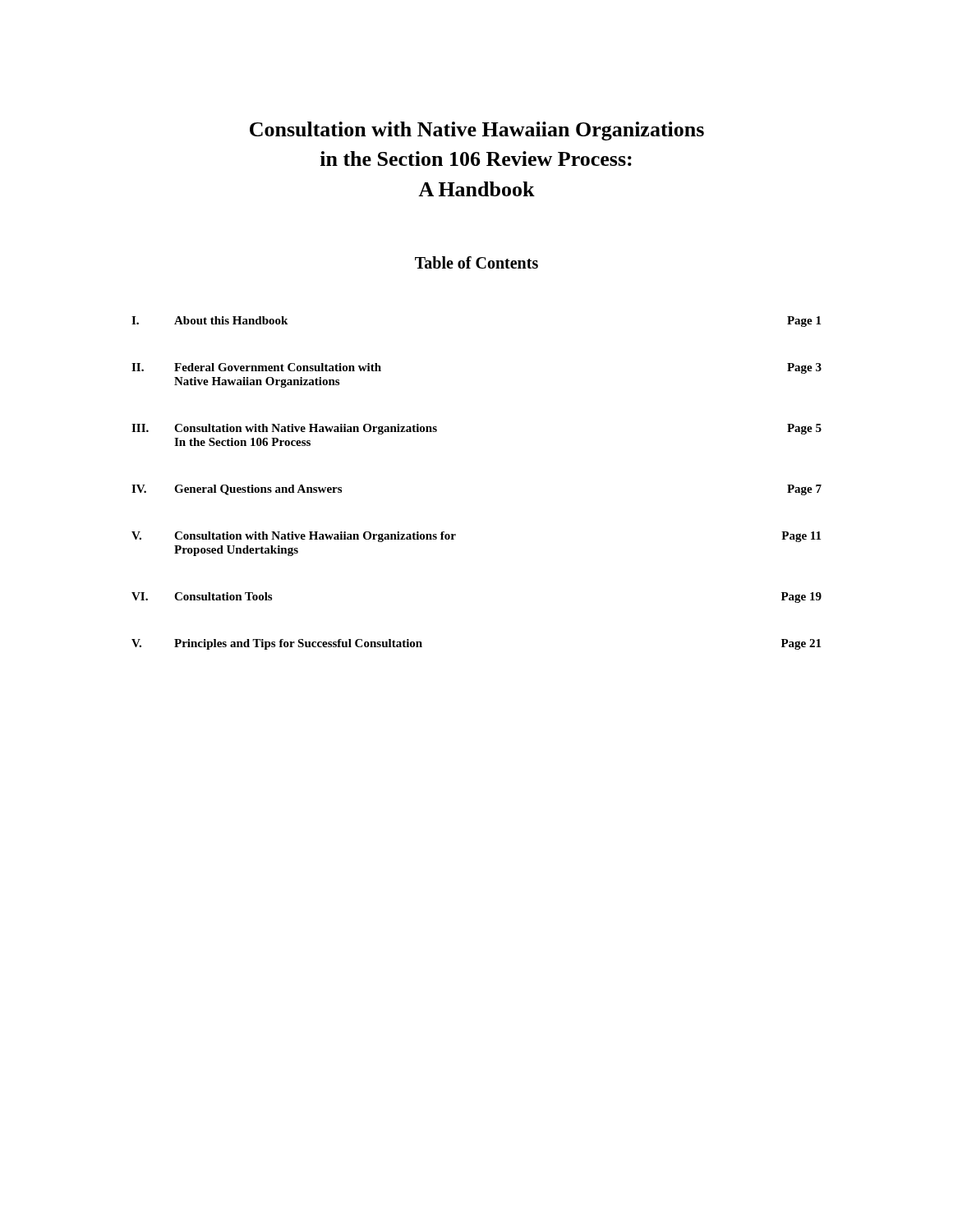The width and height of the screenshot is (953, 1232).
Task: Select the list item that reads "V. Consultation with"
Action: pyautogui.click(x=313, y=535)
